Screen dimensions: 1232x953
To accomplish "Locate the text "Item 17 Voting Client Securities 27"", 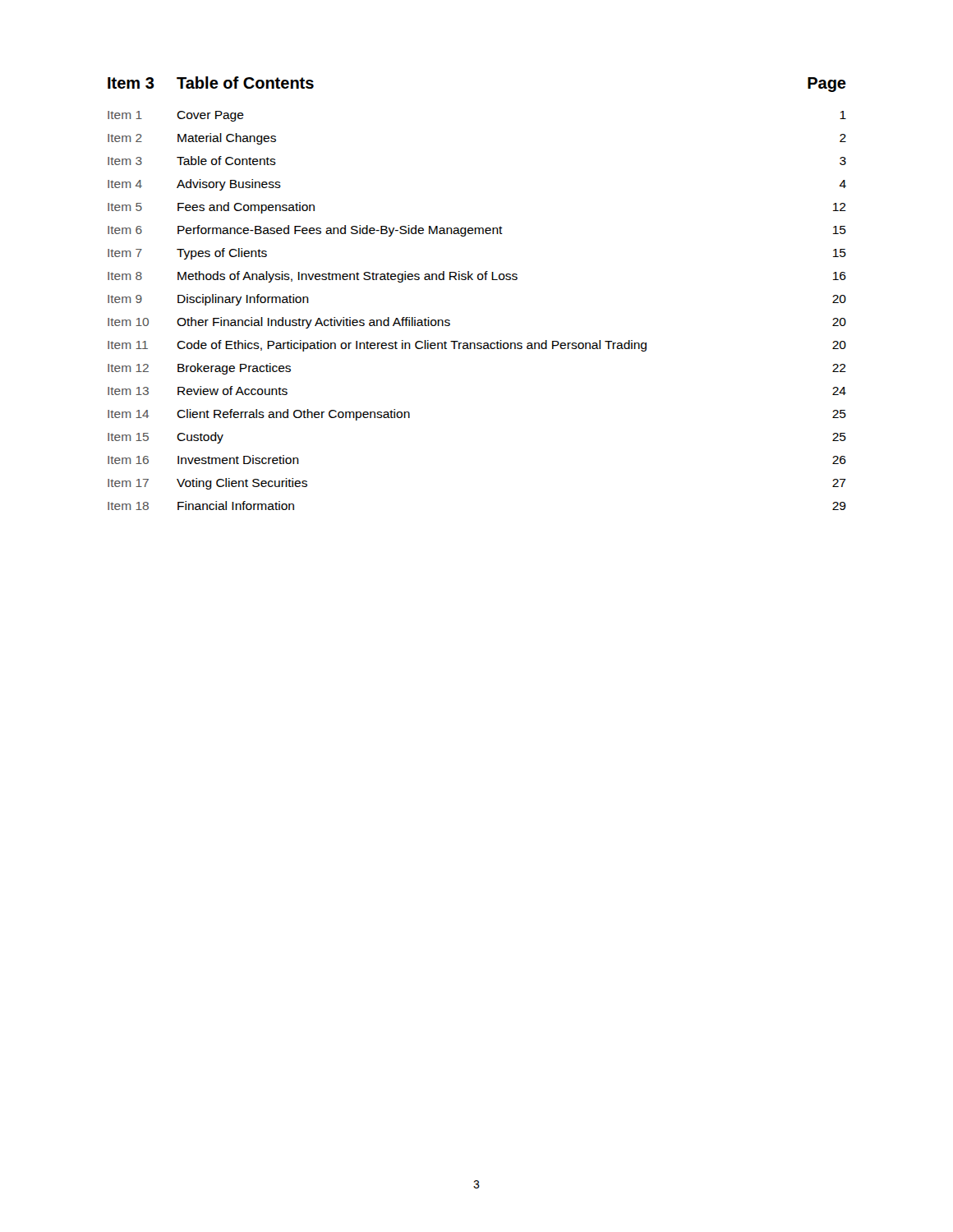I will pos(126,483).
